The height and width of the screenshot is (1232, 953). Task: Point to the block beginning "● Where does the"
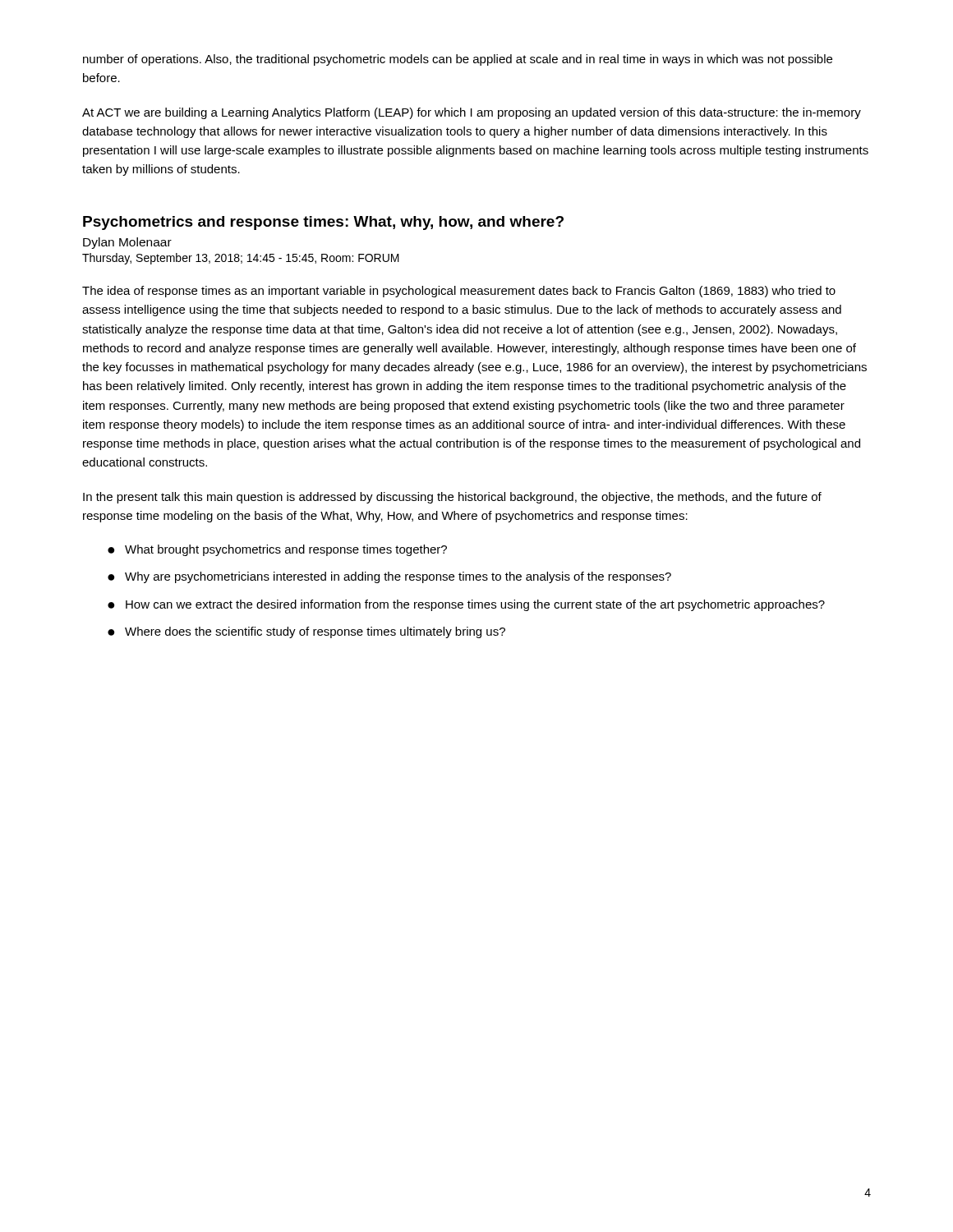click(489, 632)
